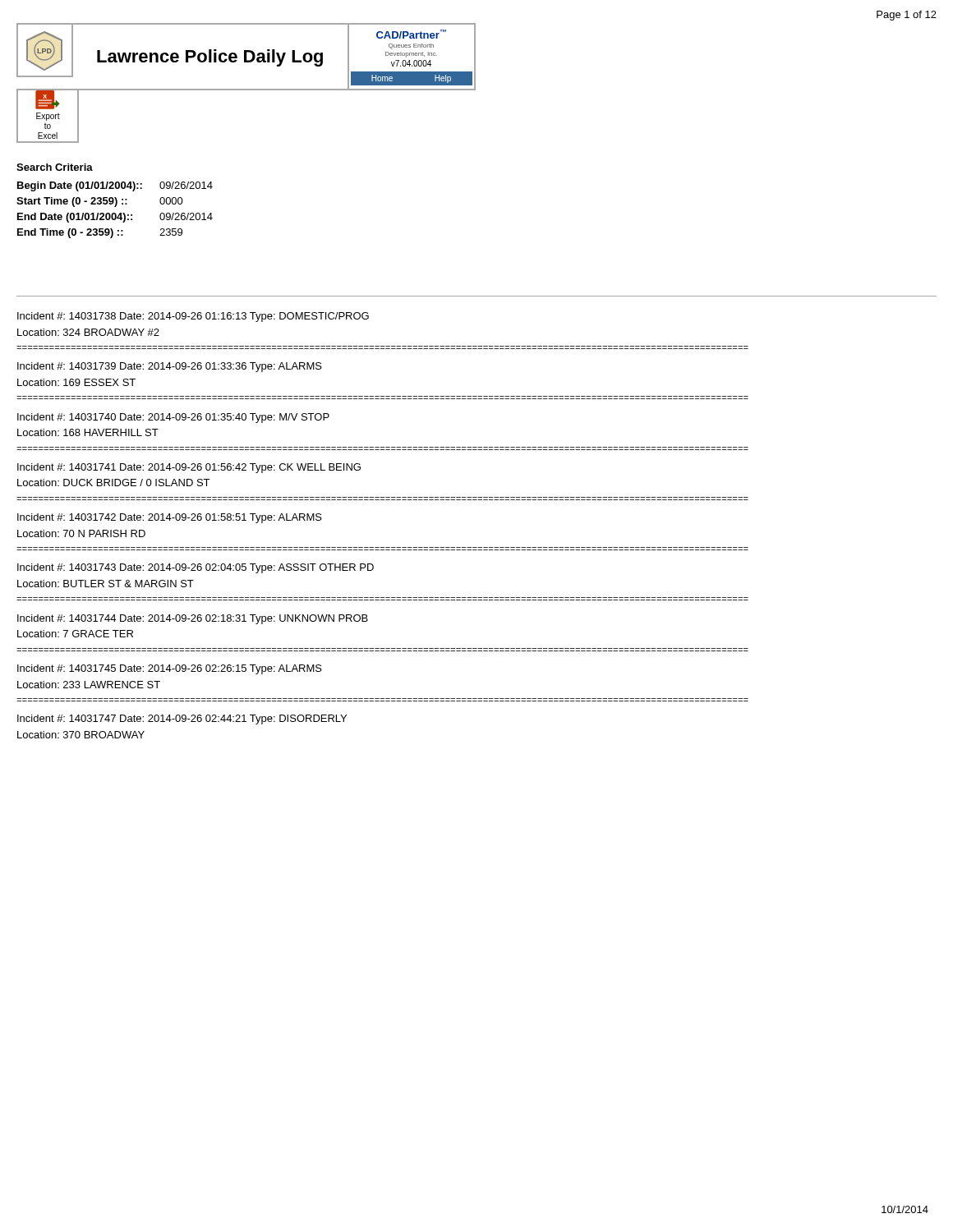Click on the block starting "Incident #: 14031738"
This screenshot has height=1232, width=953.
(193, 324)
